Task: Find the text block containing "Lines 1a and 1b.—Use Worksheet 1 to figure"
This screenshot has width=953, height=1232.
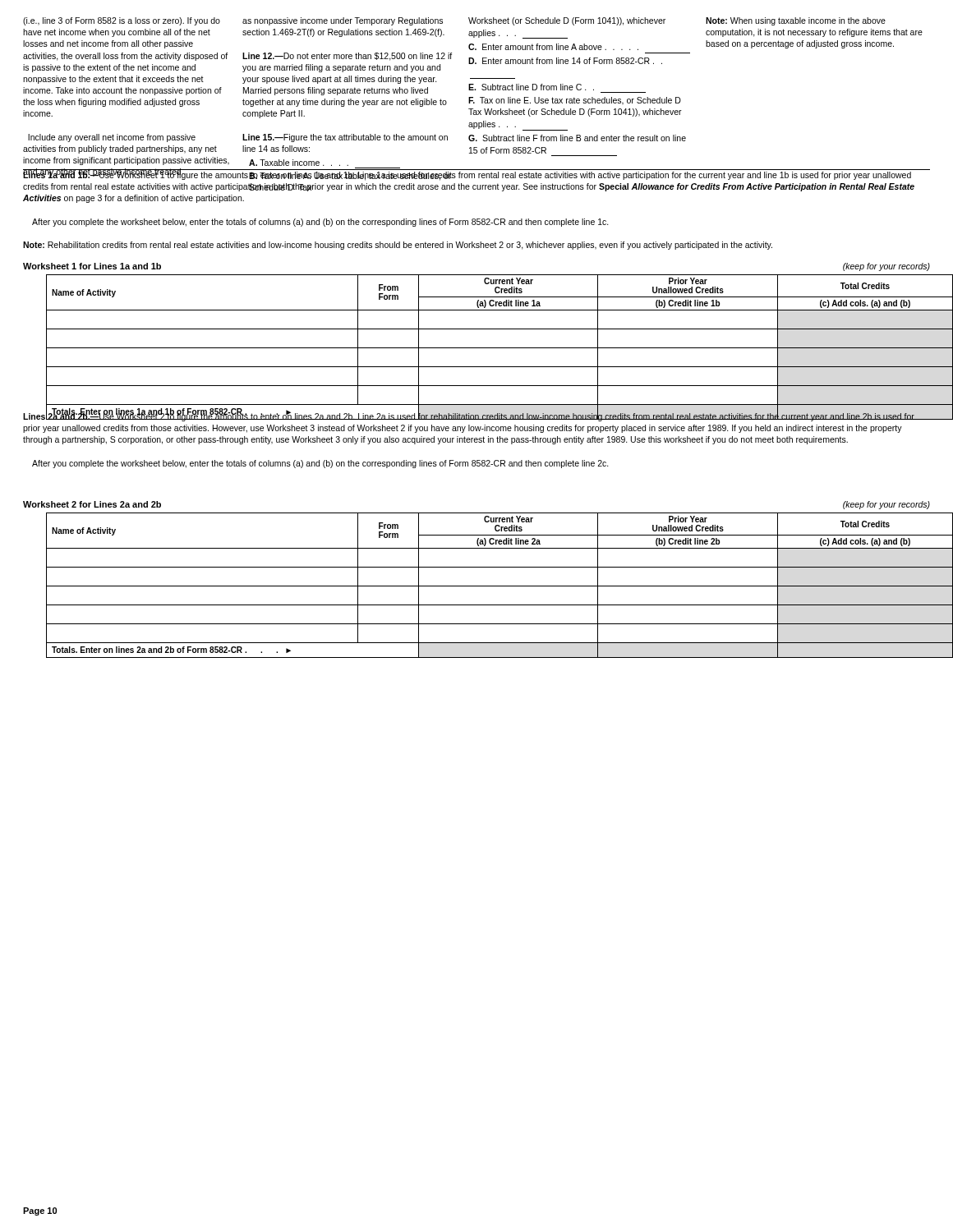Action: (x=469, y=210)
